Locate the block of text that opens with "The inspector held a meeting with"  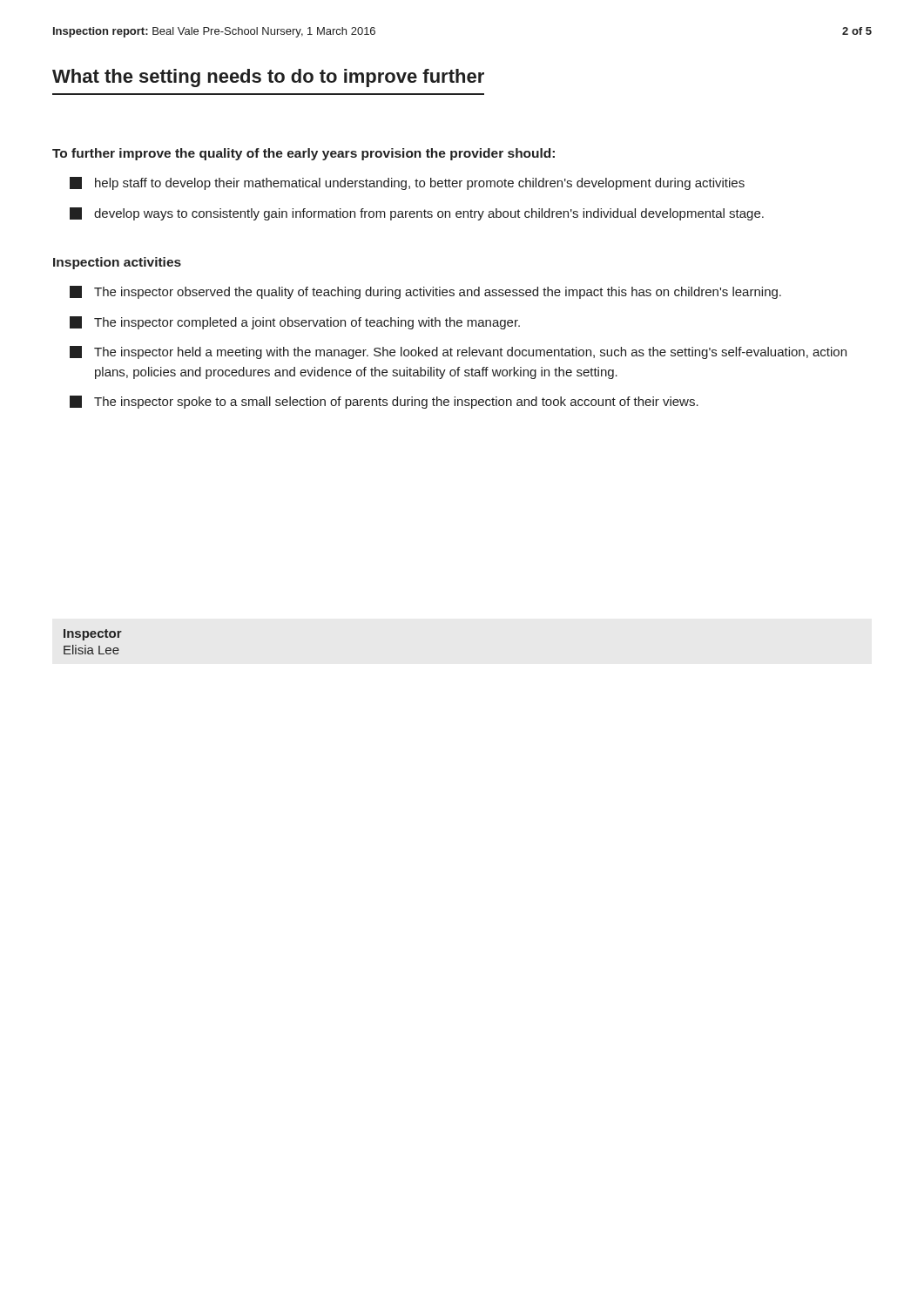[471, 362]
